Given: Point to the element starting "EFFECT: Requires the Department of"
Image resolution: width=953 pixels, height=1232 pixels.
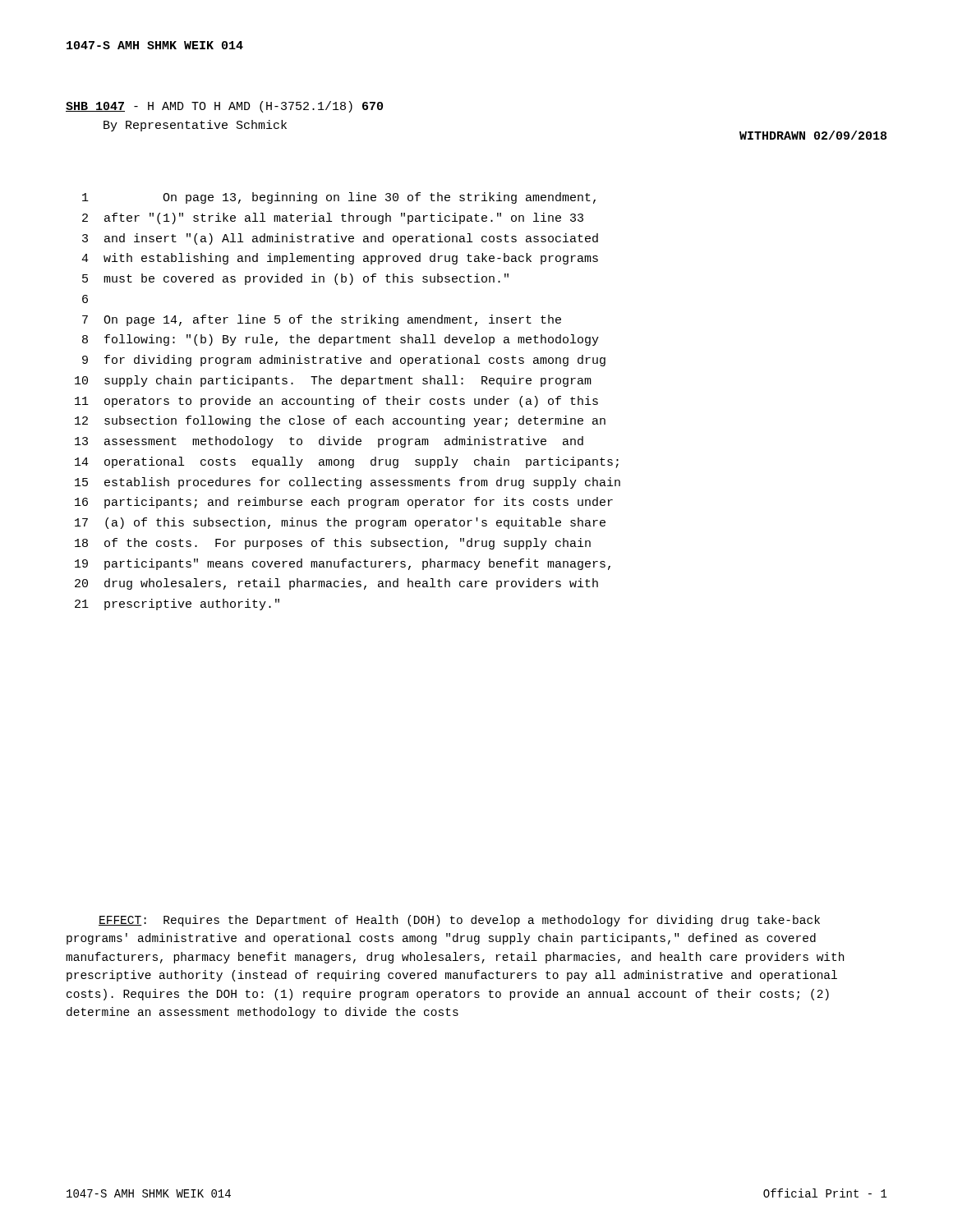Looking at the screenshot, I should [476, 967].
